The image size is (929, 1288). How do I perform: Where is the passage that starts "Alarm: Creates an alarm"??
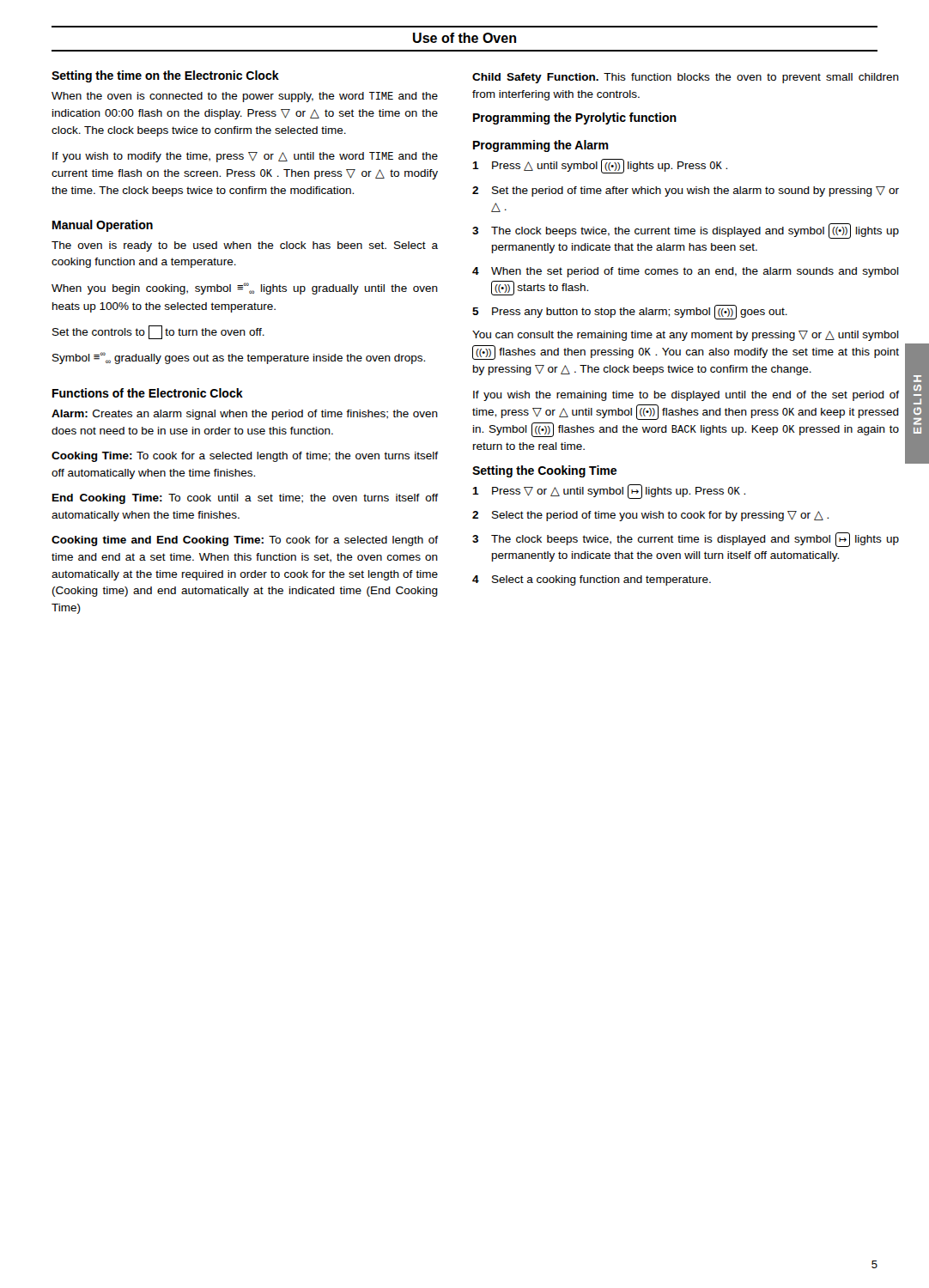(245, 422)
